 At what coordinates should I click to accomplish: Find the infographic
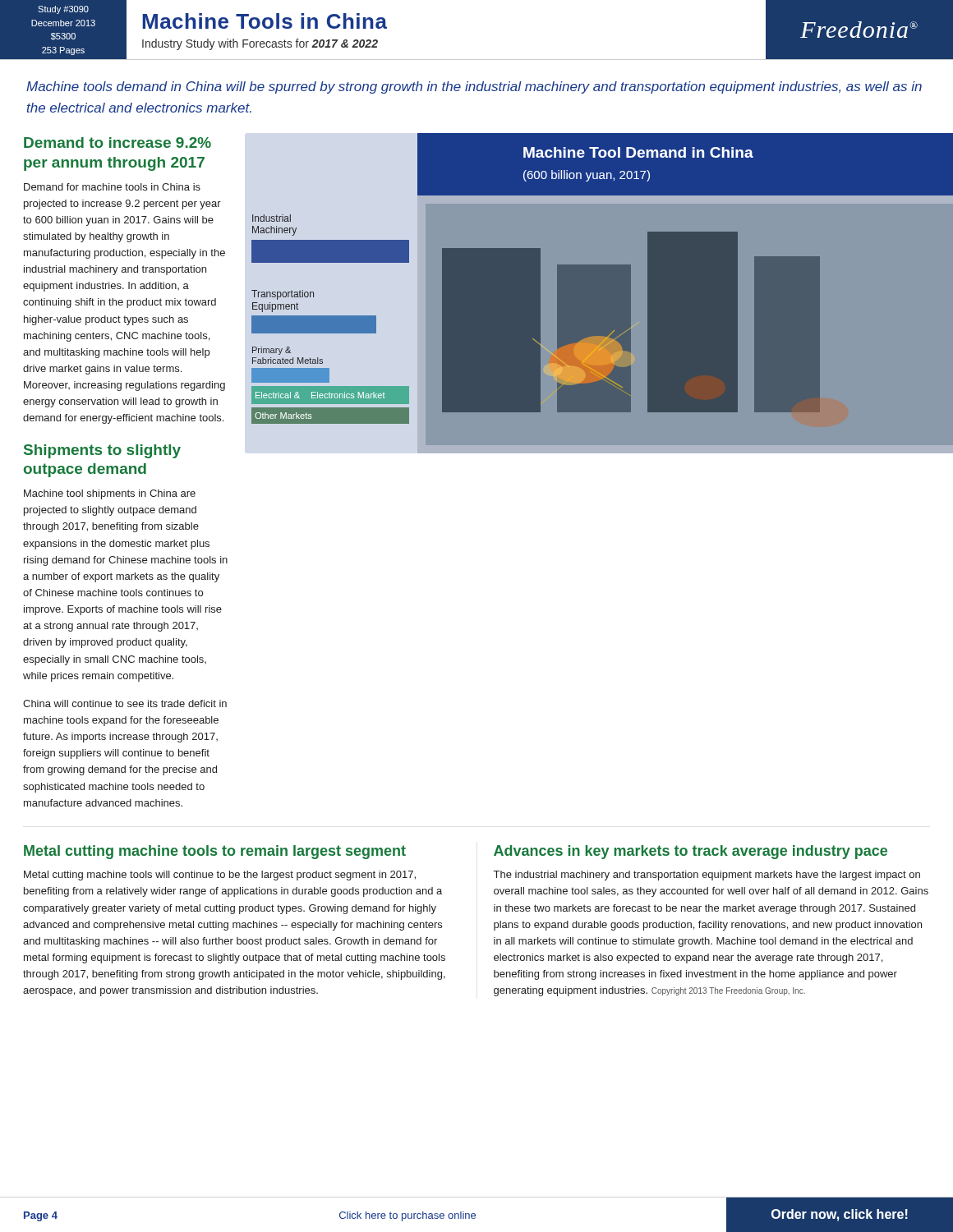pyautogui.click(x=597, y=475)
